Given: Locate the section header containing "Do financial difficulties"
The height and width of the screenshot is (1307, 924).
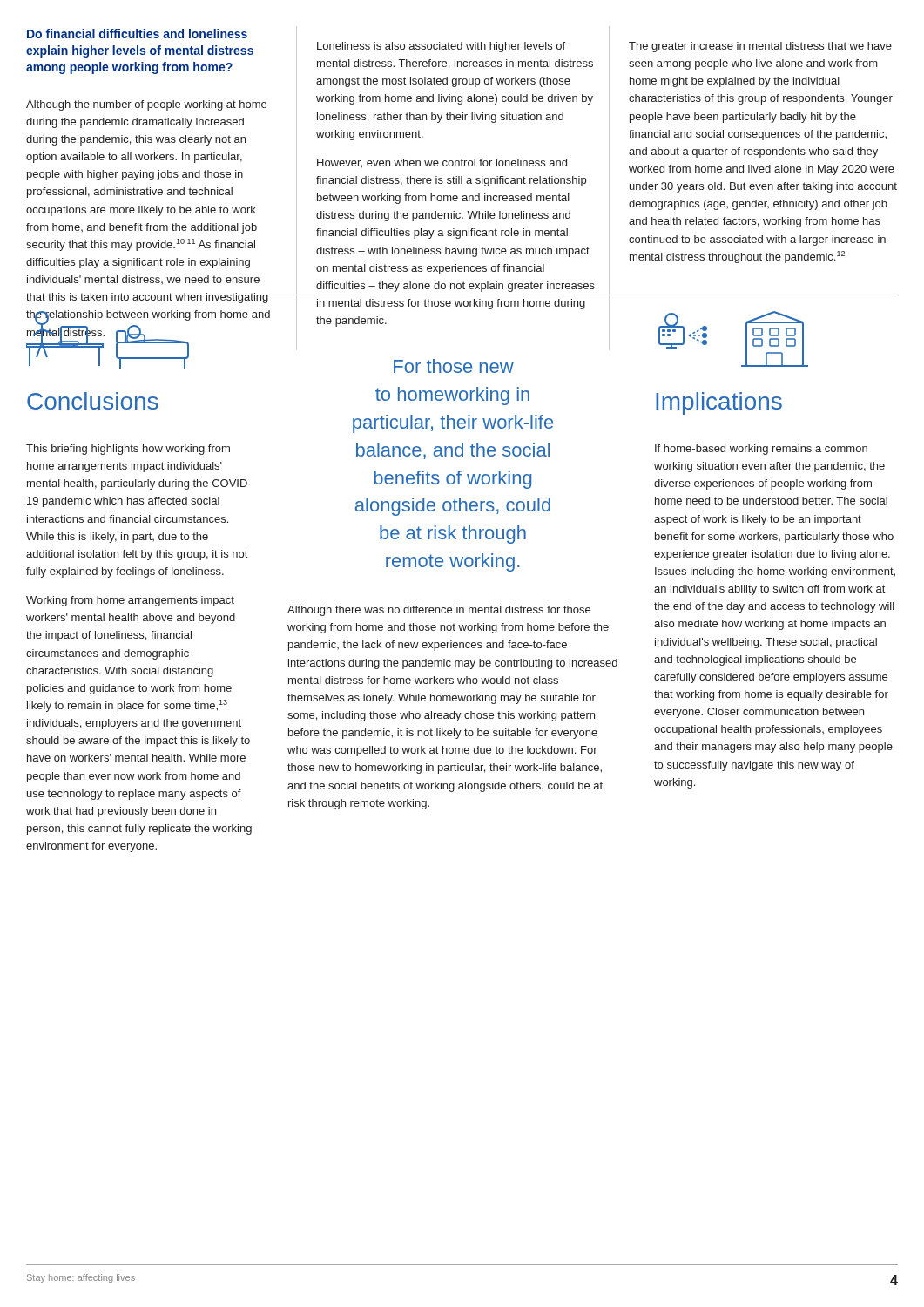Looking at the screenshot, I should pyautogui.click(x=152, y=51).
